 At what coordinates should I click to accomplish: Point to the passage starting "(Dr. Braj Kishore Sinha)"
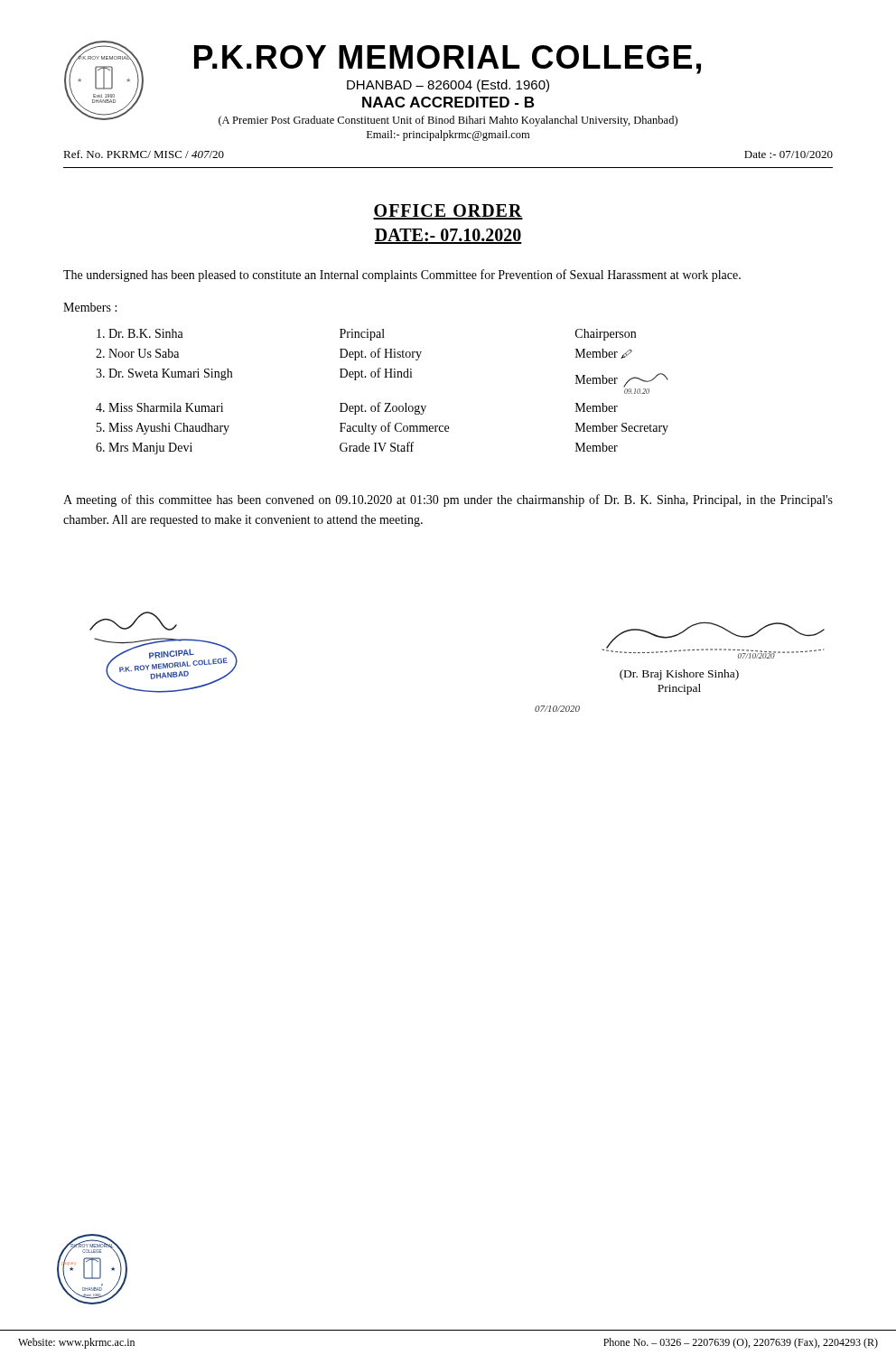[x=679, y=673]
